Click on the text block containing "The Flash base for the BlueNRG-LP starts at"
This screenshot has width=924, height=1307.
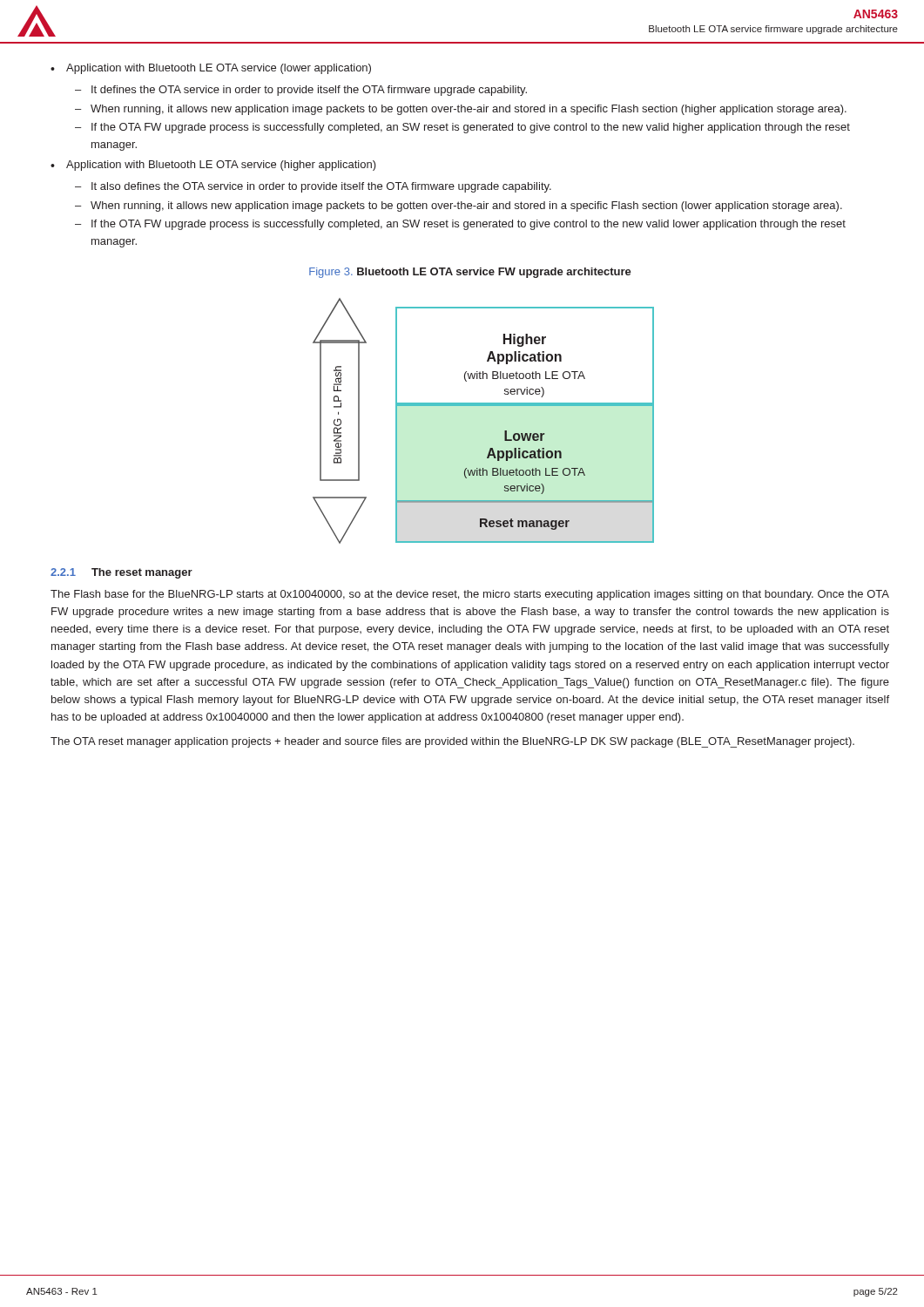[470, 655]
